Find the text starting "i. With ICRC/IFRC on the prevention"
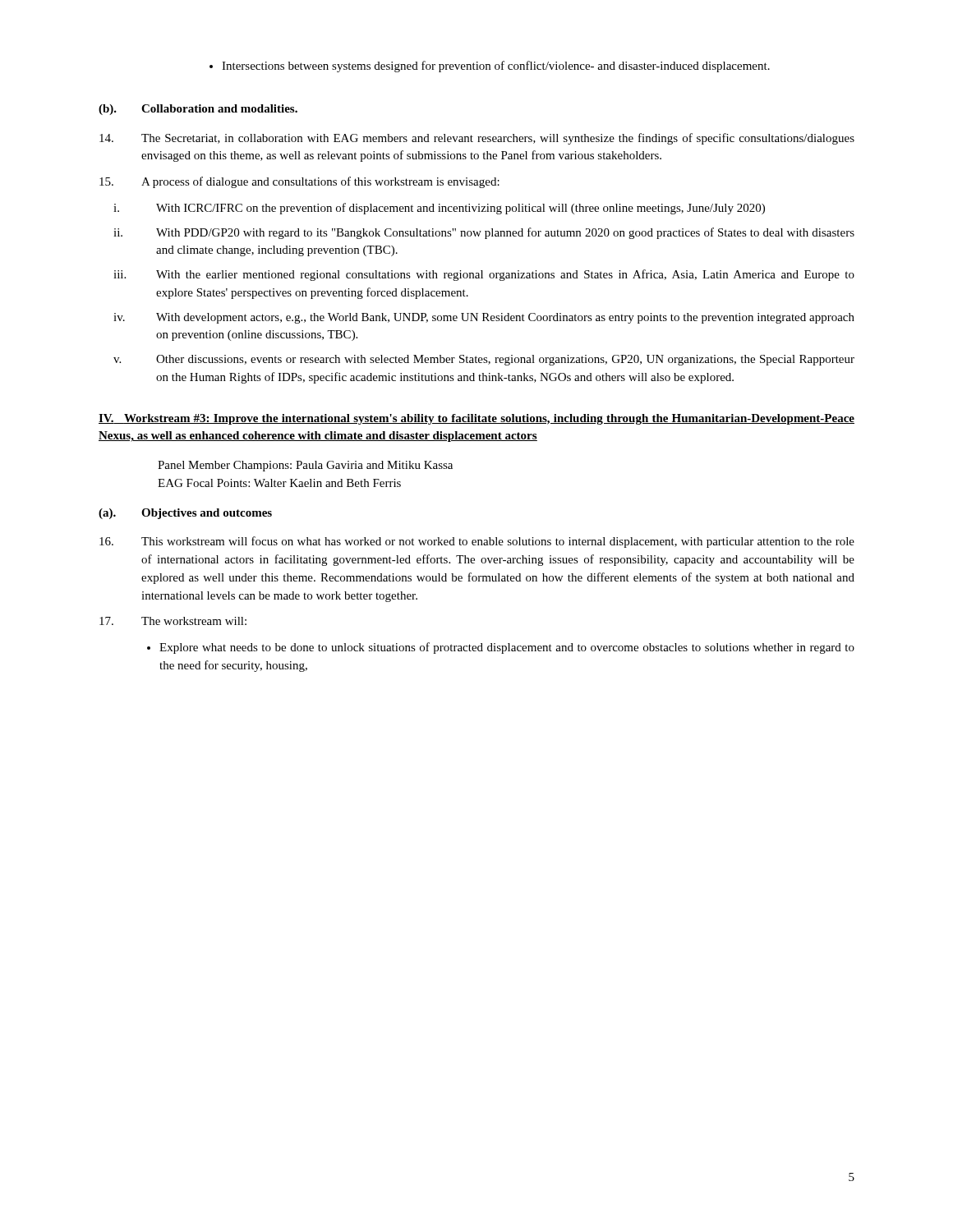 pos(476,208)
